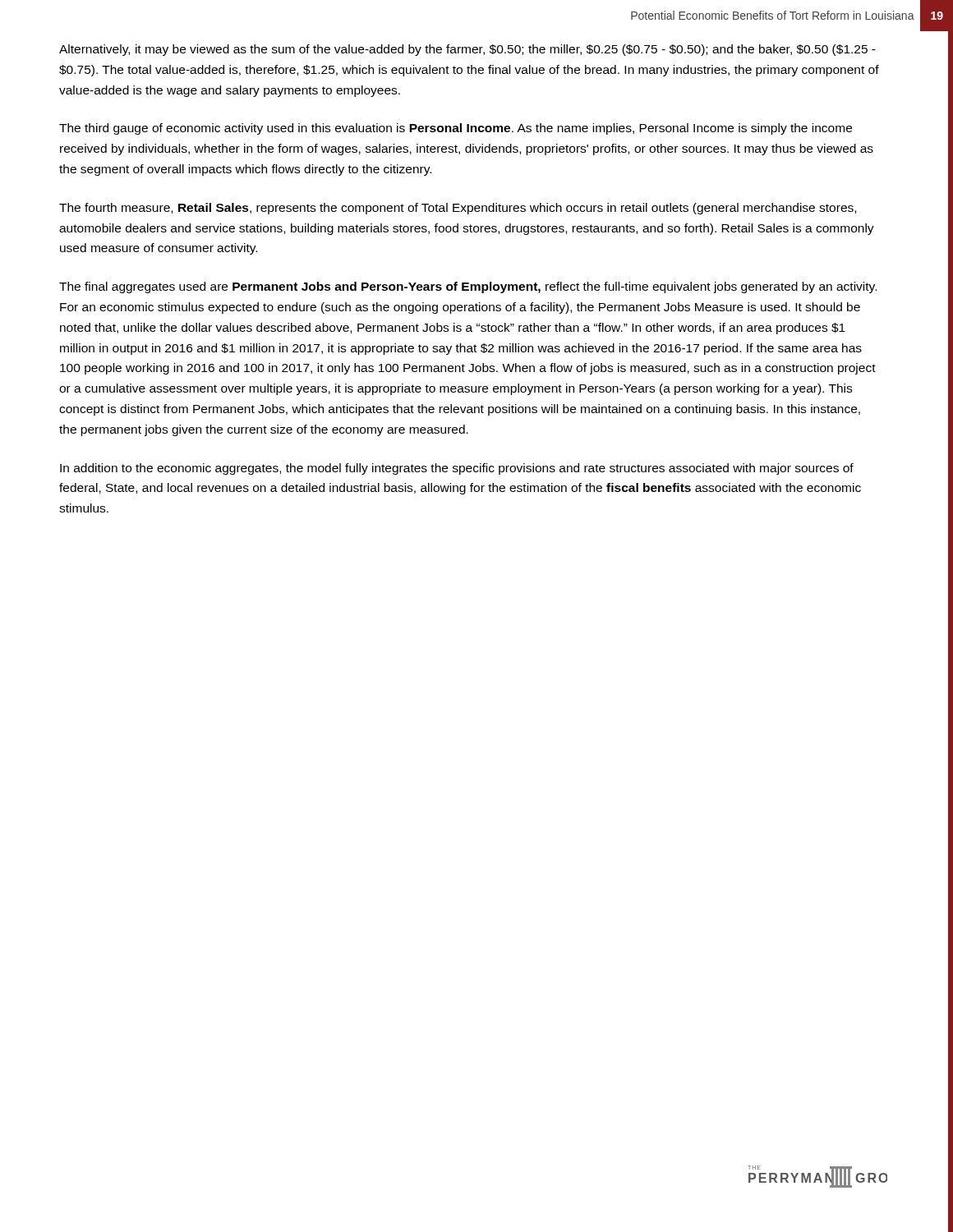Point to the text block starting "Alternatively, it may be viewed as the"
This screenshot has width=953, height=1232.
click(x=469, y=69)
